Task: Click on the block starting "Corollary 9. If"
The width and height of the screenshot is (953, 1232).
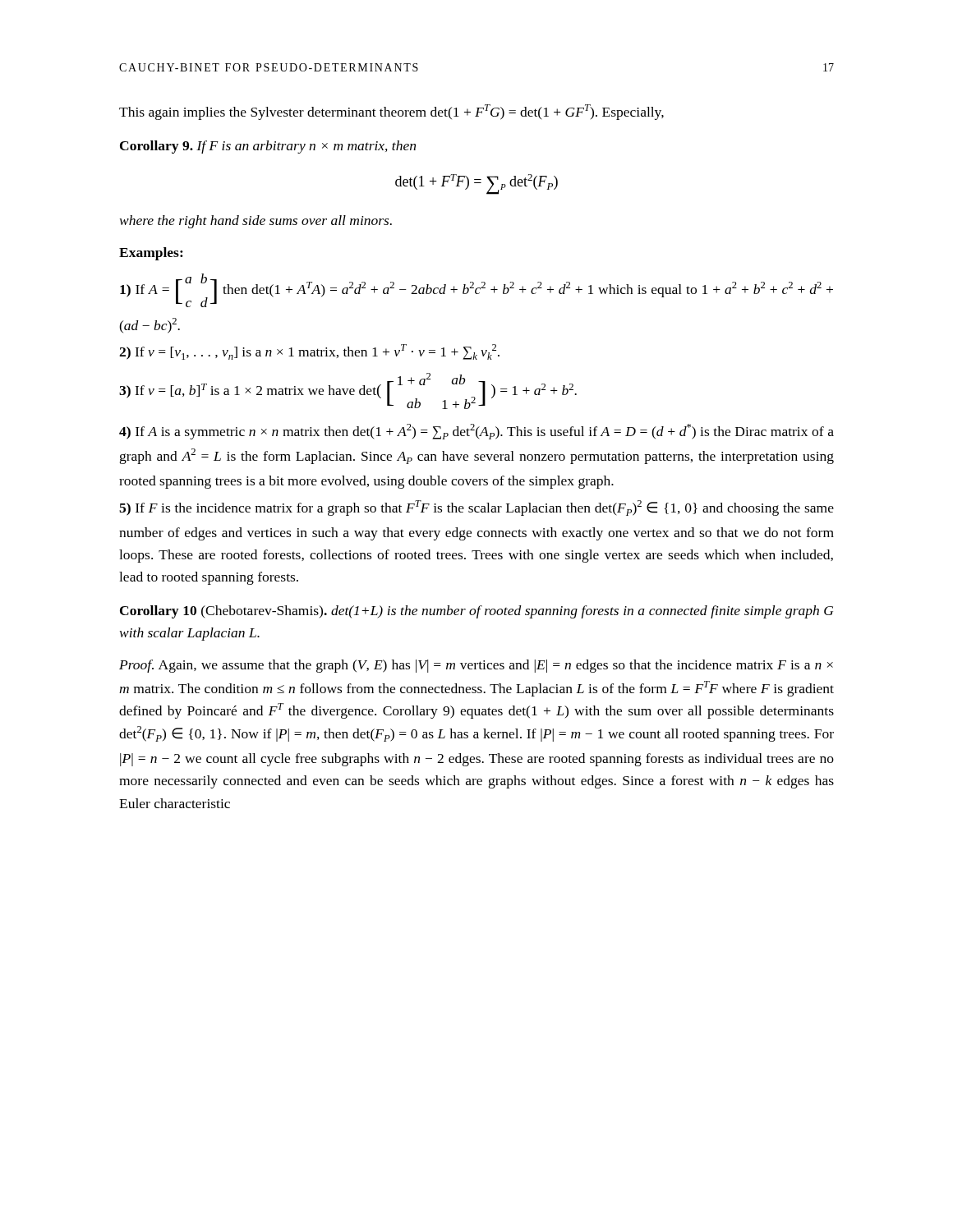Action: point(268,147)
